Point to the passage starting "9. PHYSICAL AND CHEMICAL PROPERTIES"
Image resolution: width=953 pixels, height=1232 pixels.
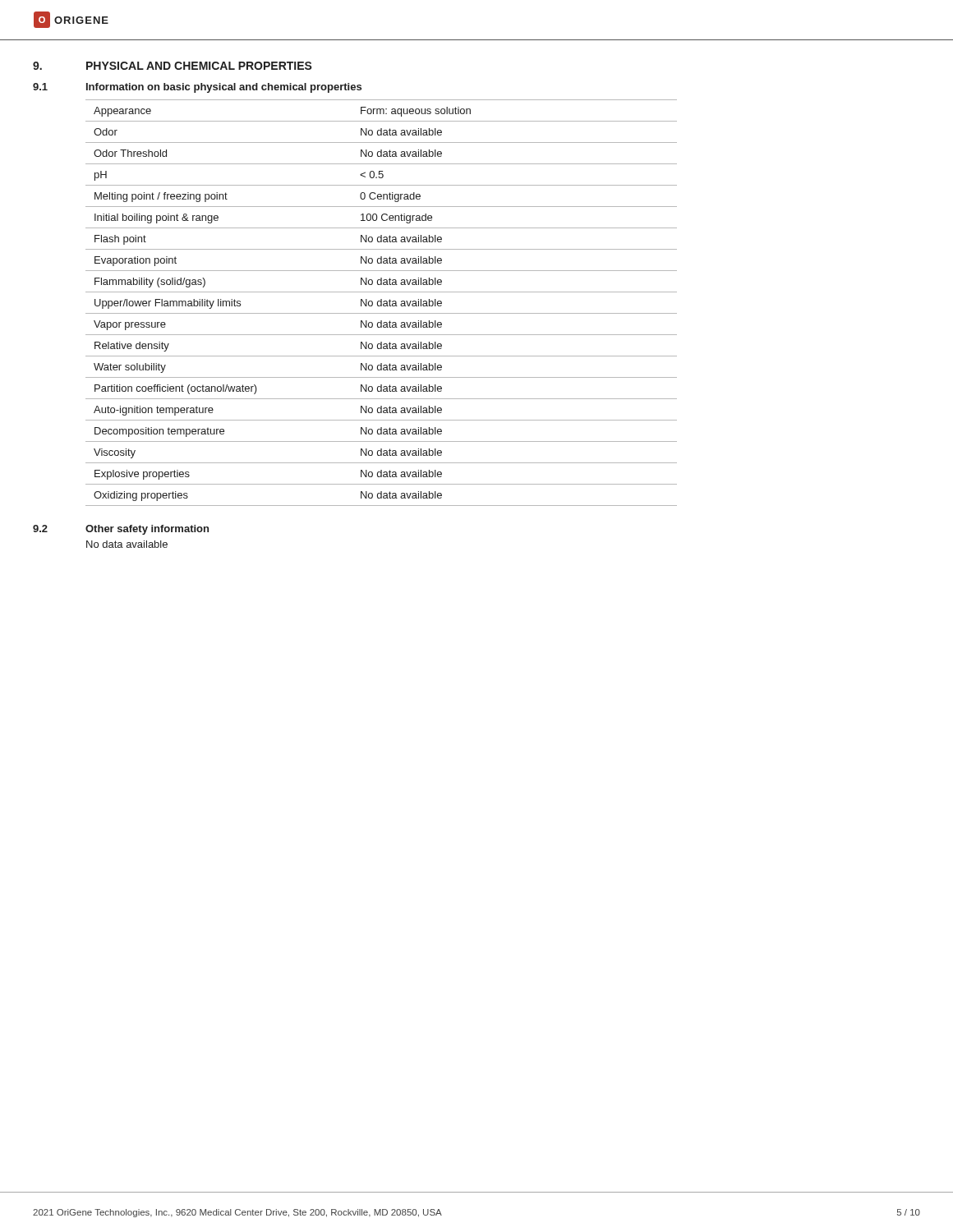point(172,66)
